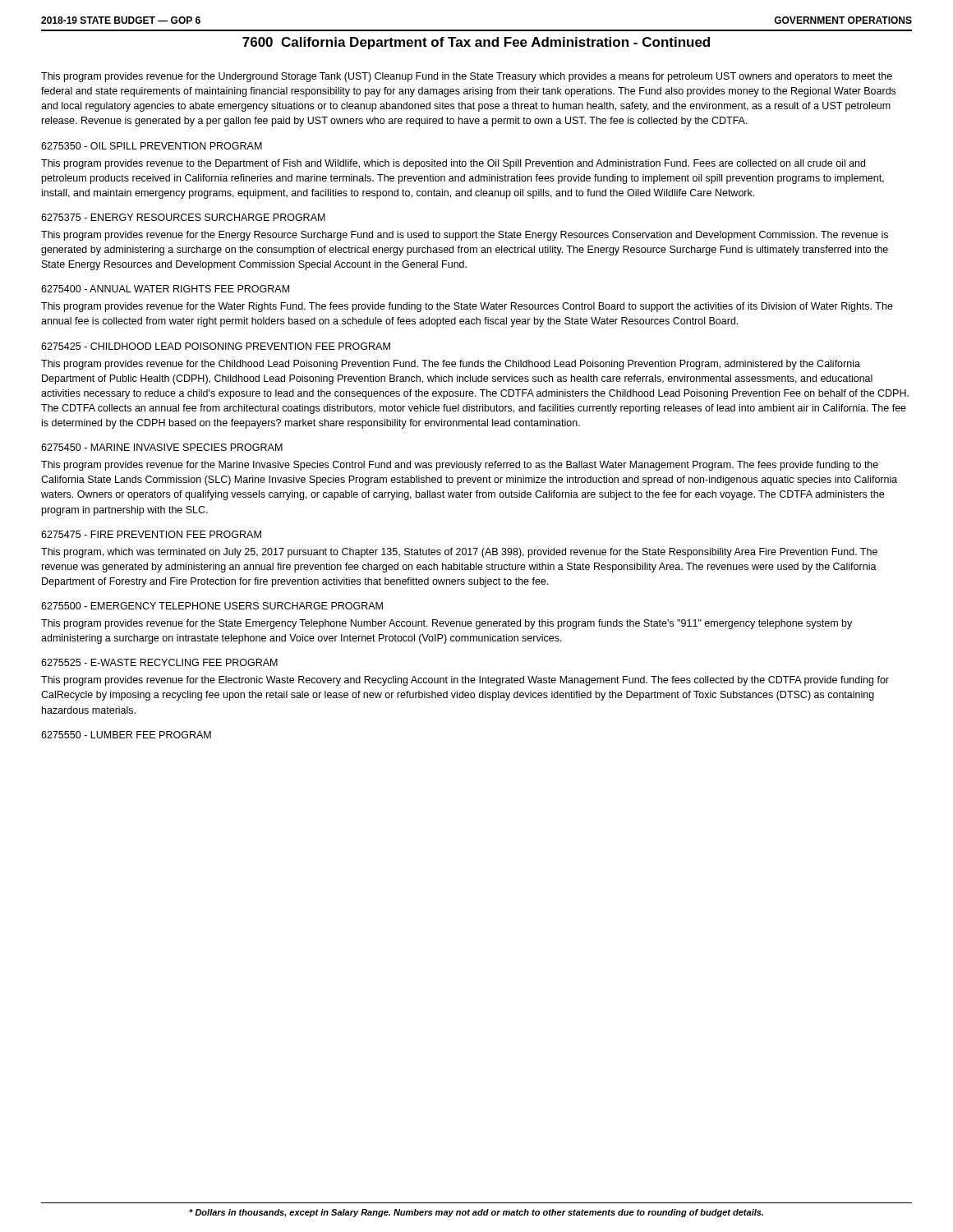Click where it says "6275375 - ENERGY RESOURCES SURCHARGE PROGRAM"
Viewport: 953px width, 1232px height.
click(183, 218)
